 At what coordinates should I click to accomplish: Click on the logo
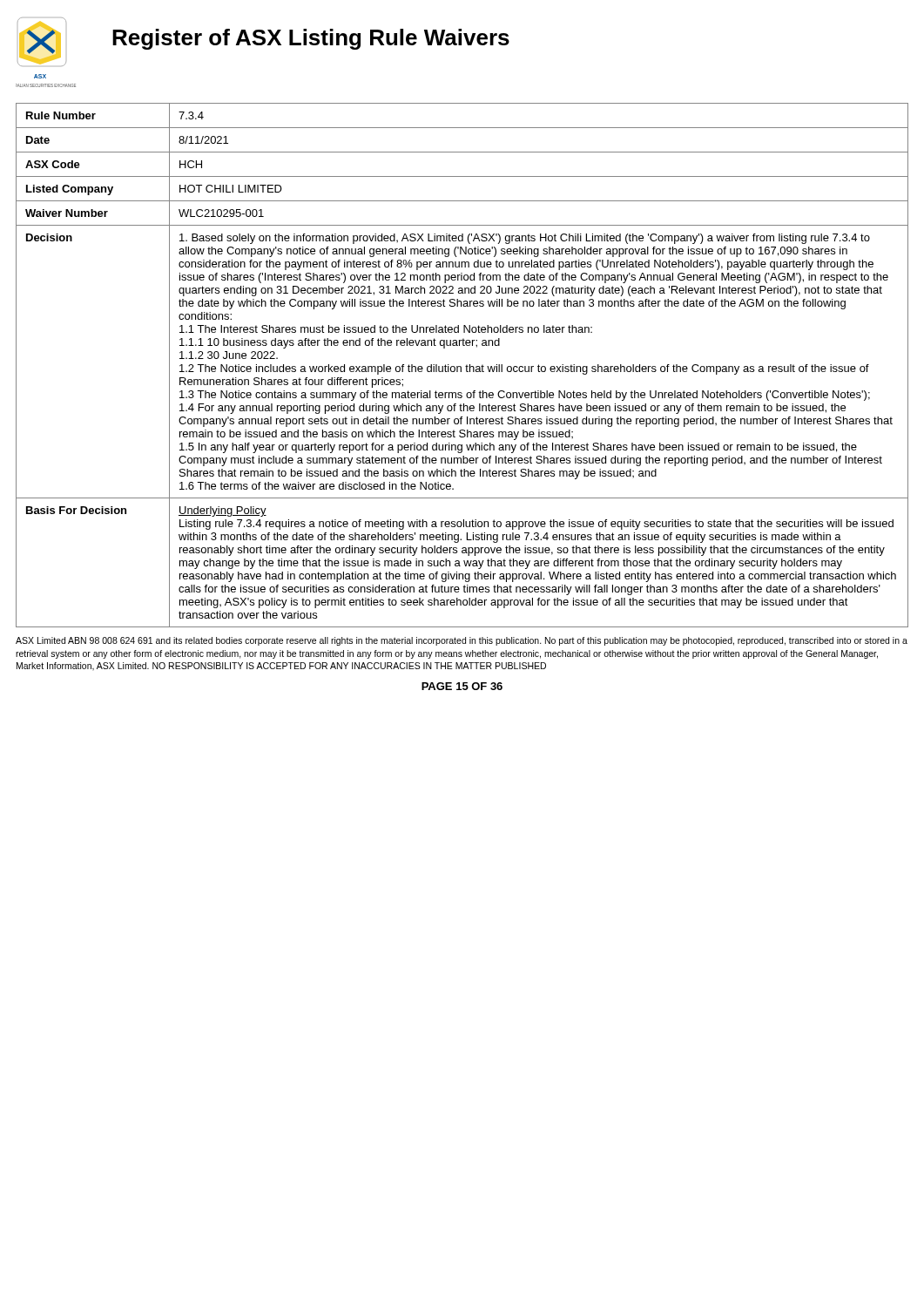tap(55, 55)
